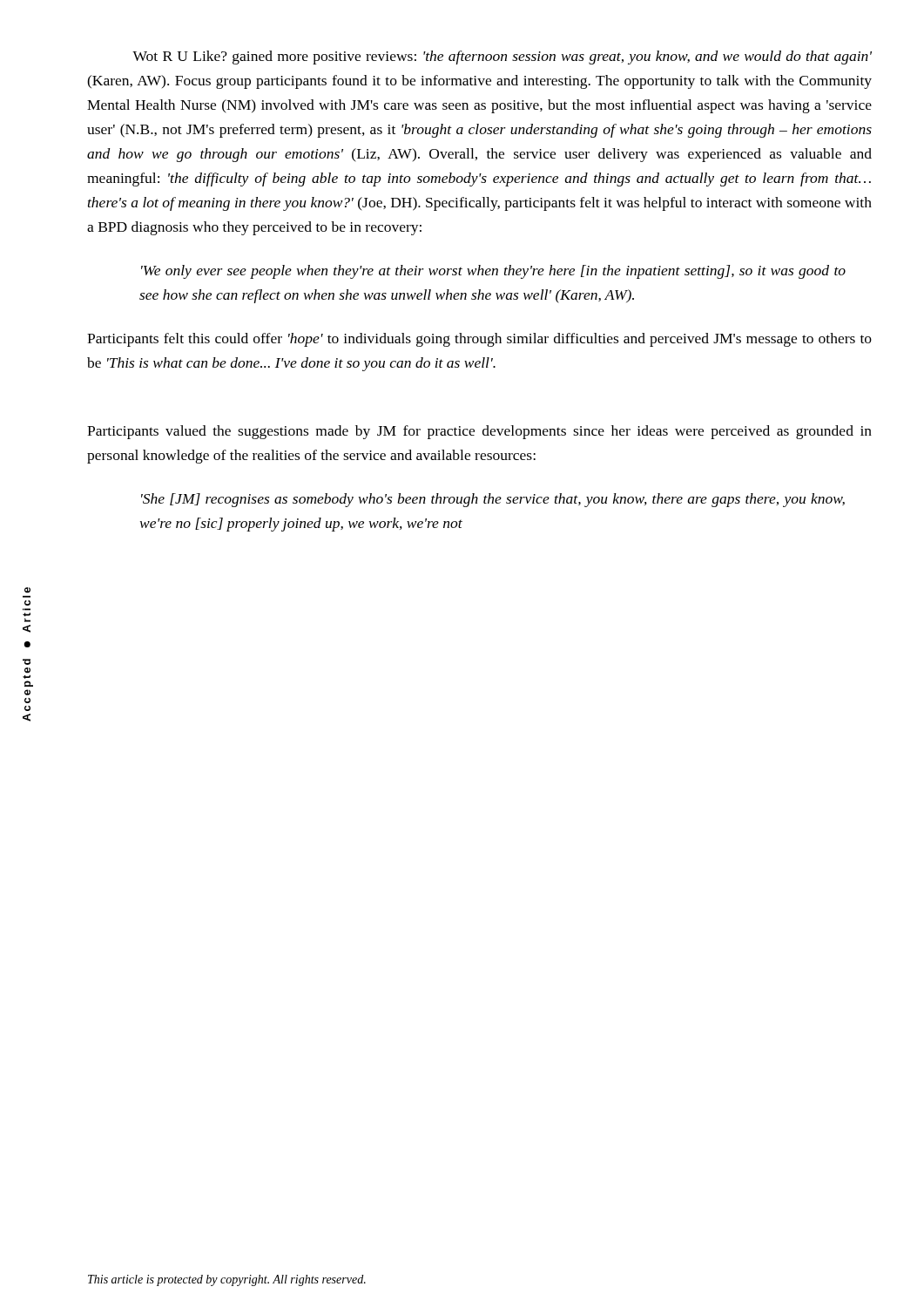Point to the text starting "'She [JM] recognises"

point(492,511)
